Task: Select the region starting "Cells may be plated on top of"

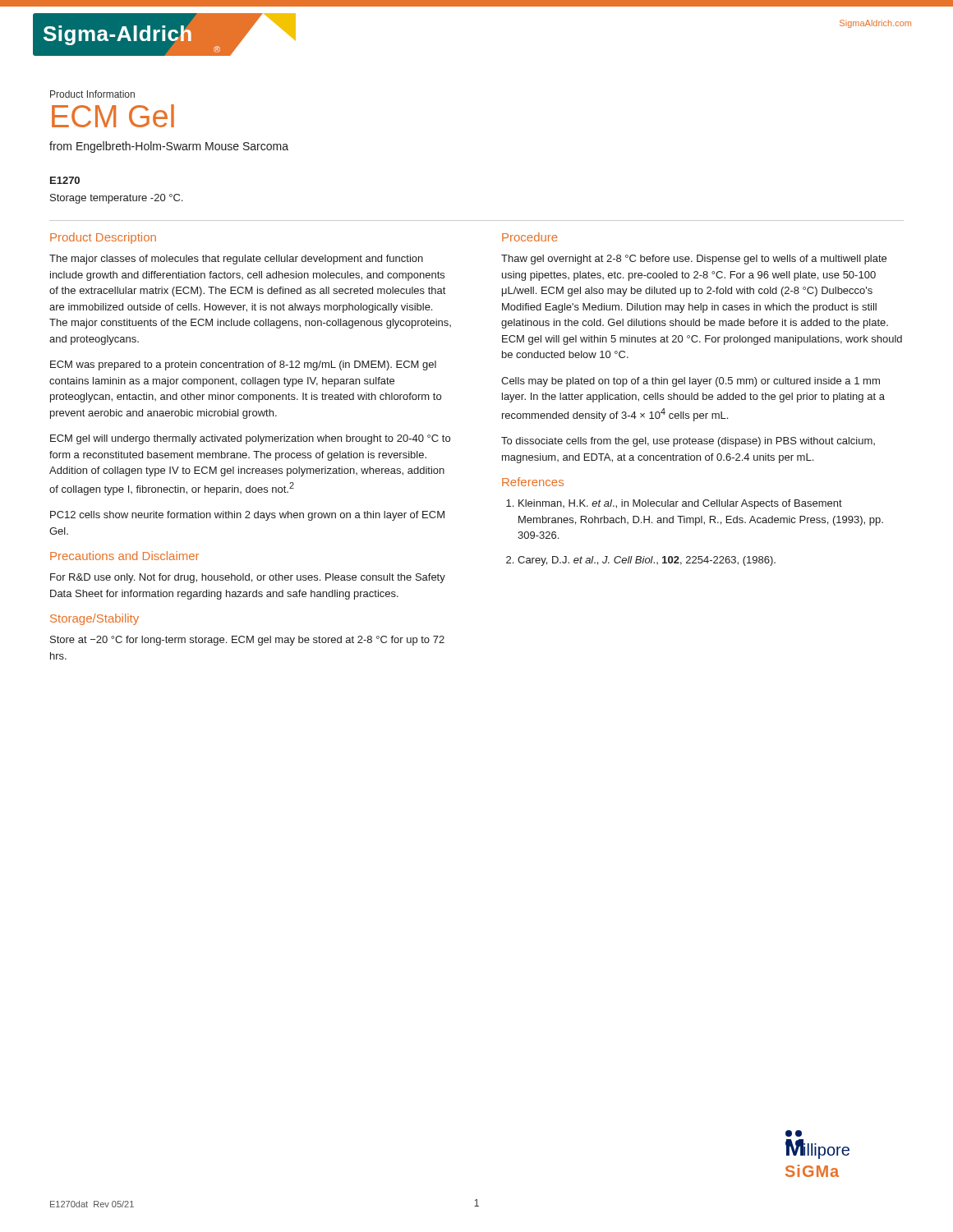Action: pos(693,398)
